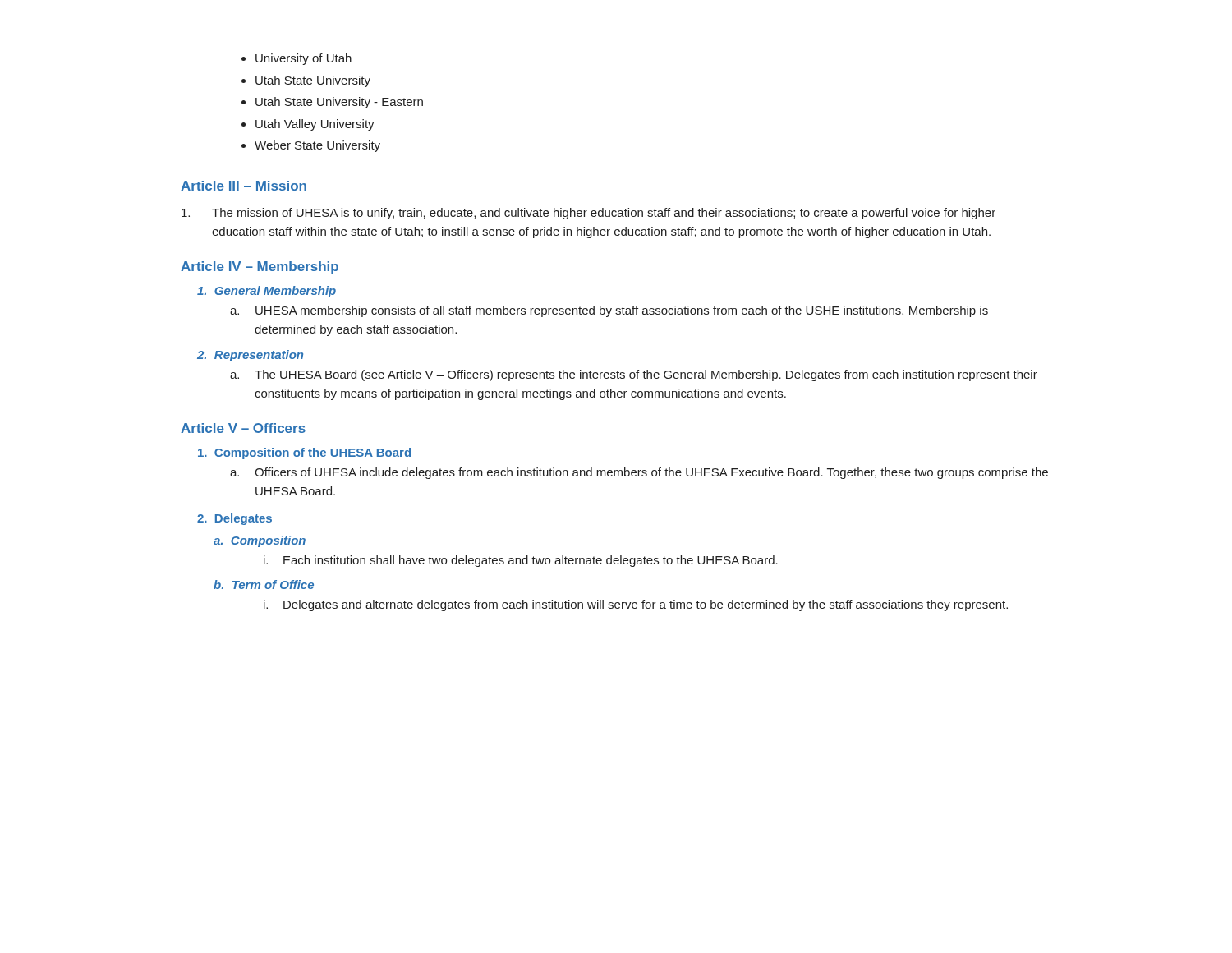Find the list item containing "Utah Valley University"

(x=315, y=125)
